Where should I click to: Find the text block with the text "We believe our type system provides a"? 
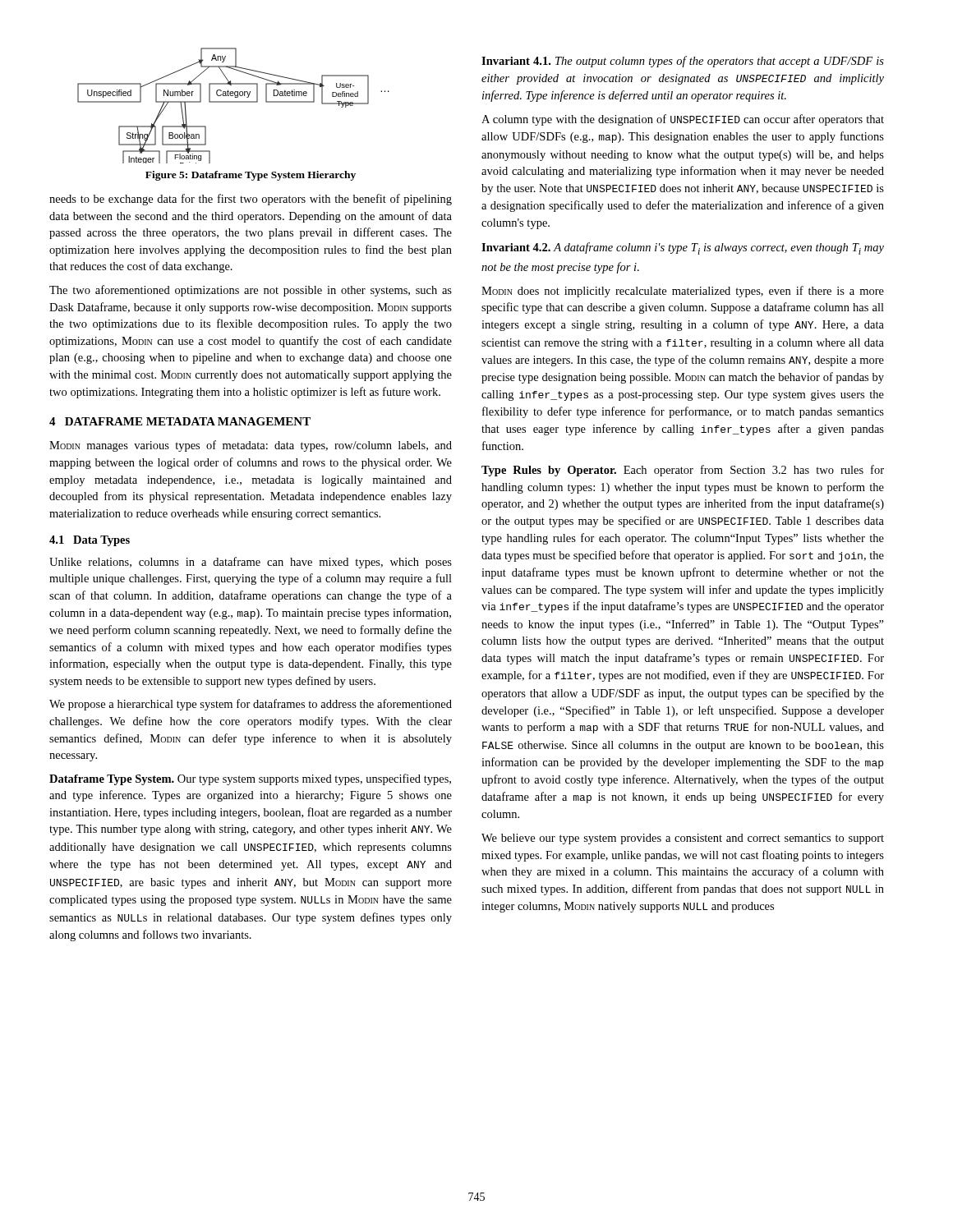[683, 873]
